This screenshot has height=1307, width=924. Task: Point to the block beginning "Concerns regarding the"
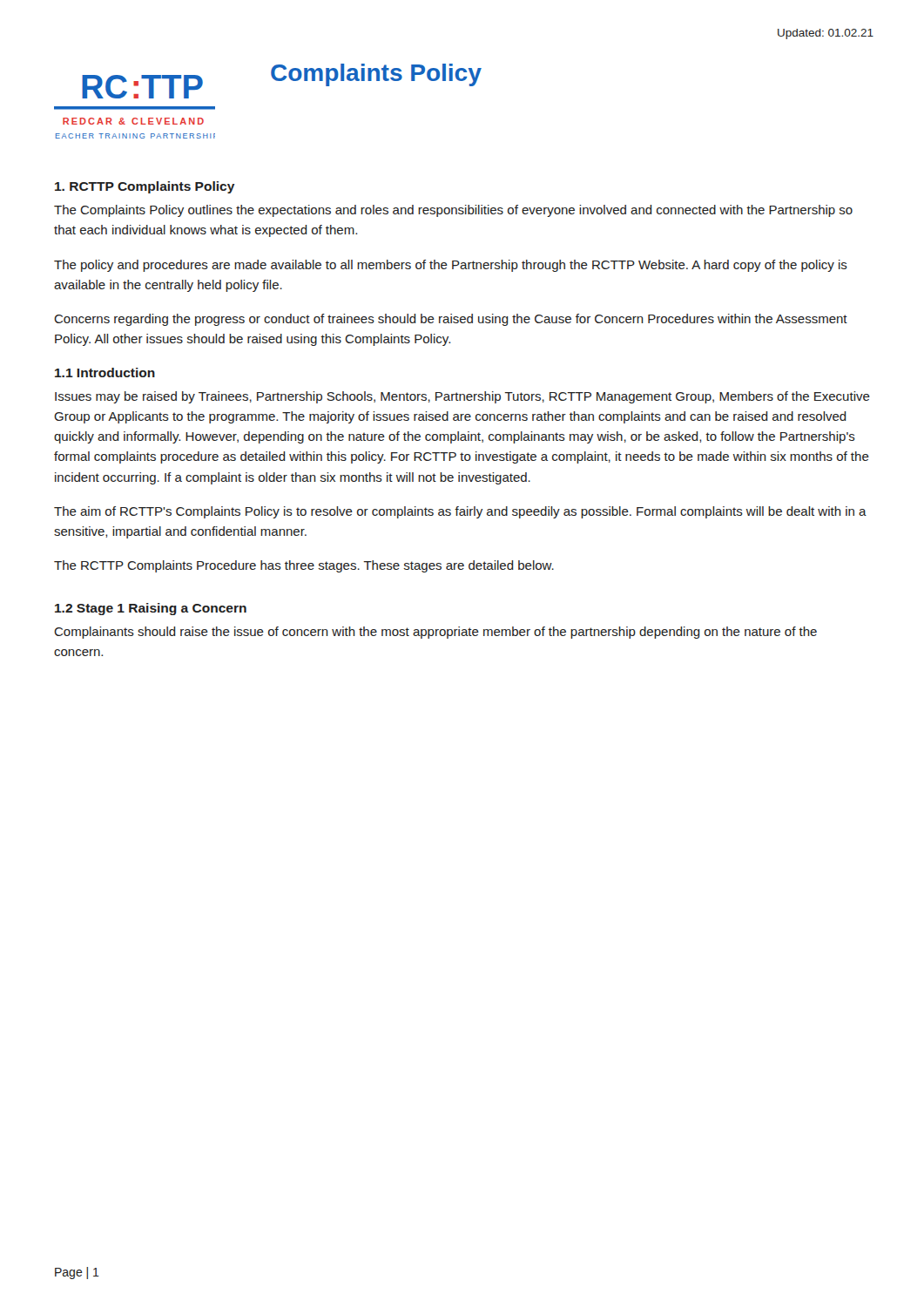[450, 329]
